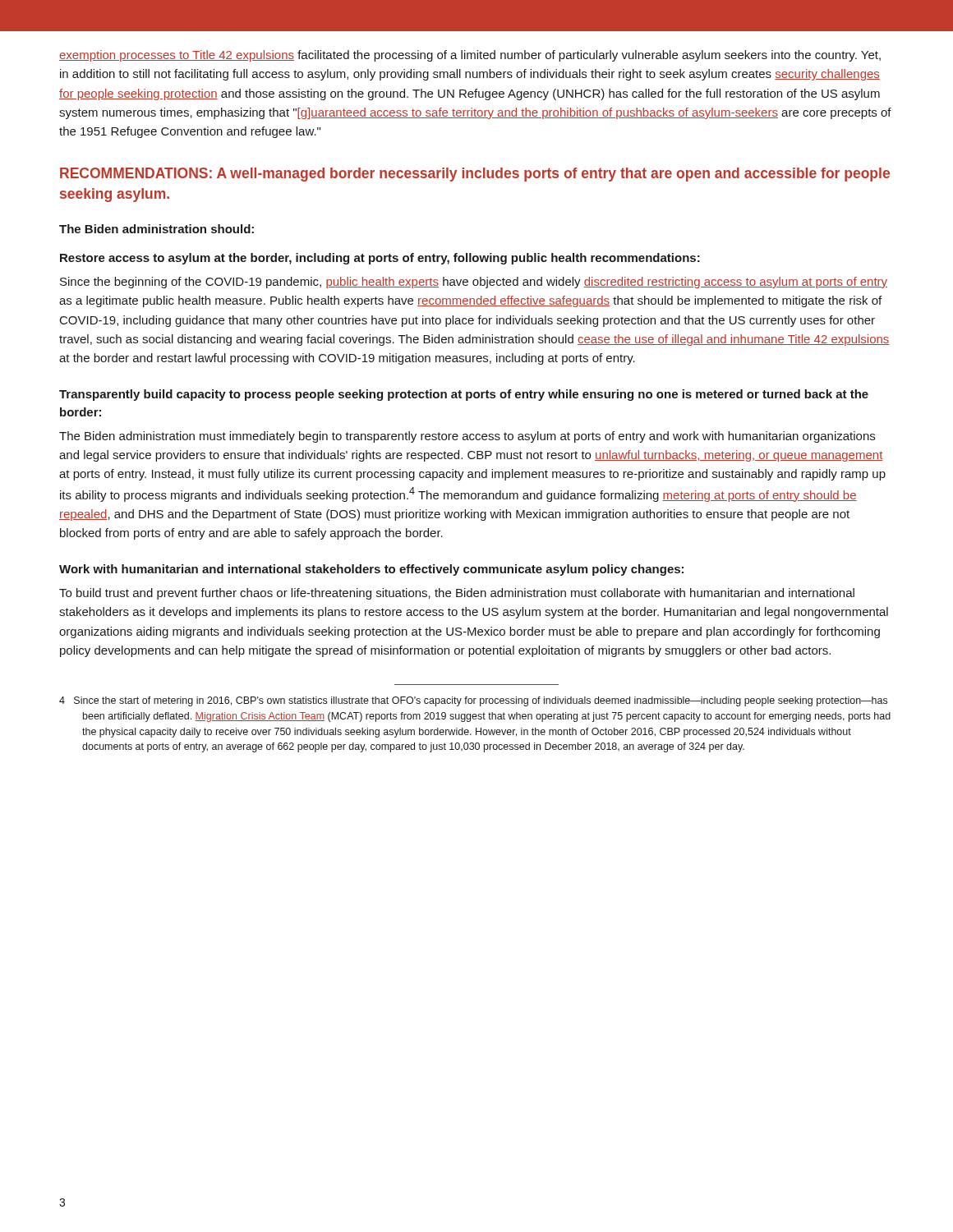
Task: Point to the block beginning "exemption processes to Title 42 expulsions"
Action: point(475,93)
